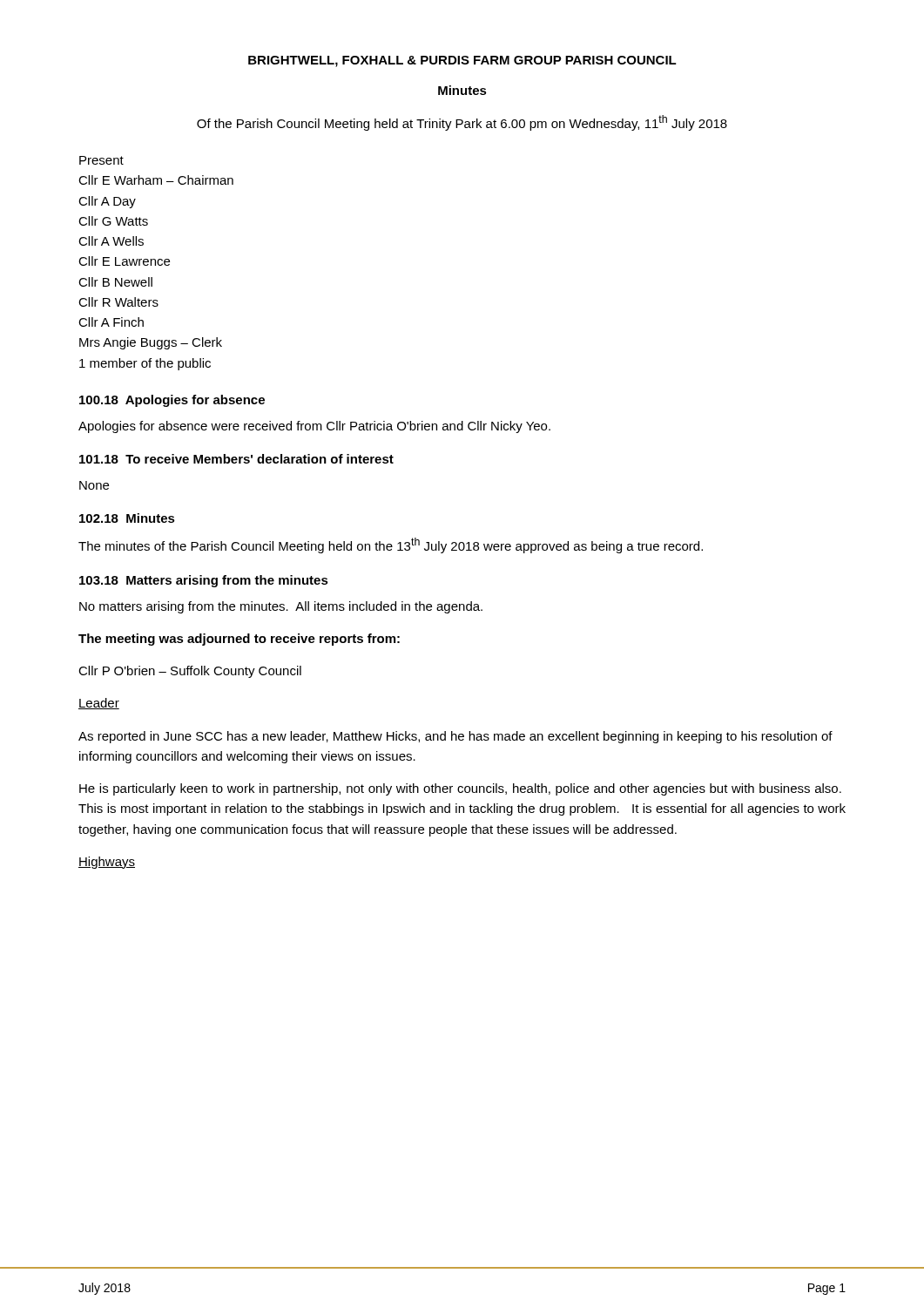The width and height of the screenshot is (924, 1307).
Task: Find the block starting "No matters arising from the minutes. All"
Action: pos(281,606)
